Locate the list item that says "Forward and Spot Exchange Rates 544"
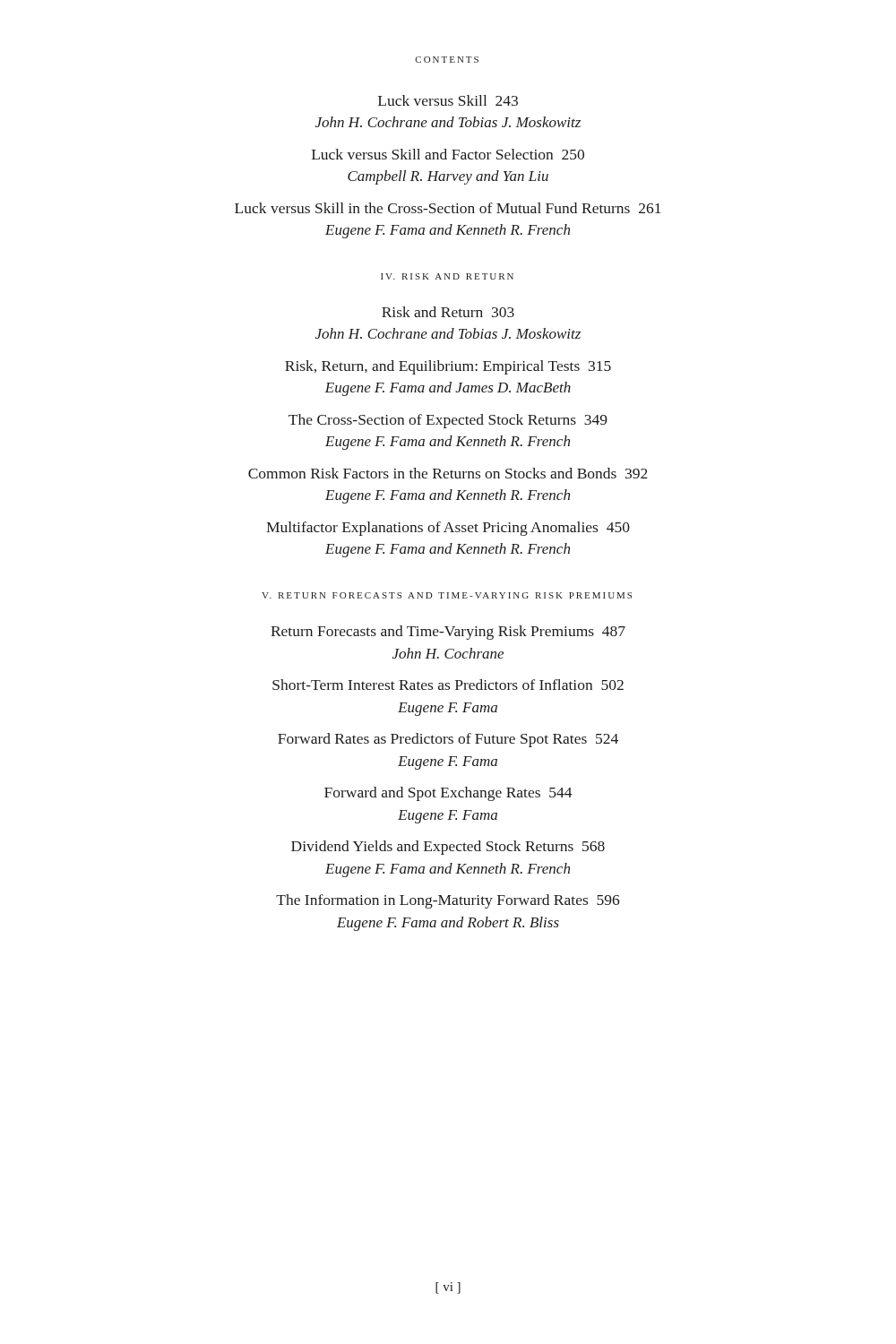 pyautogui.click(x=448, y=804)
